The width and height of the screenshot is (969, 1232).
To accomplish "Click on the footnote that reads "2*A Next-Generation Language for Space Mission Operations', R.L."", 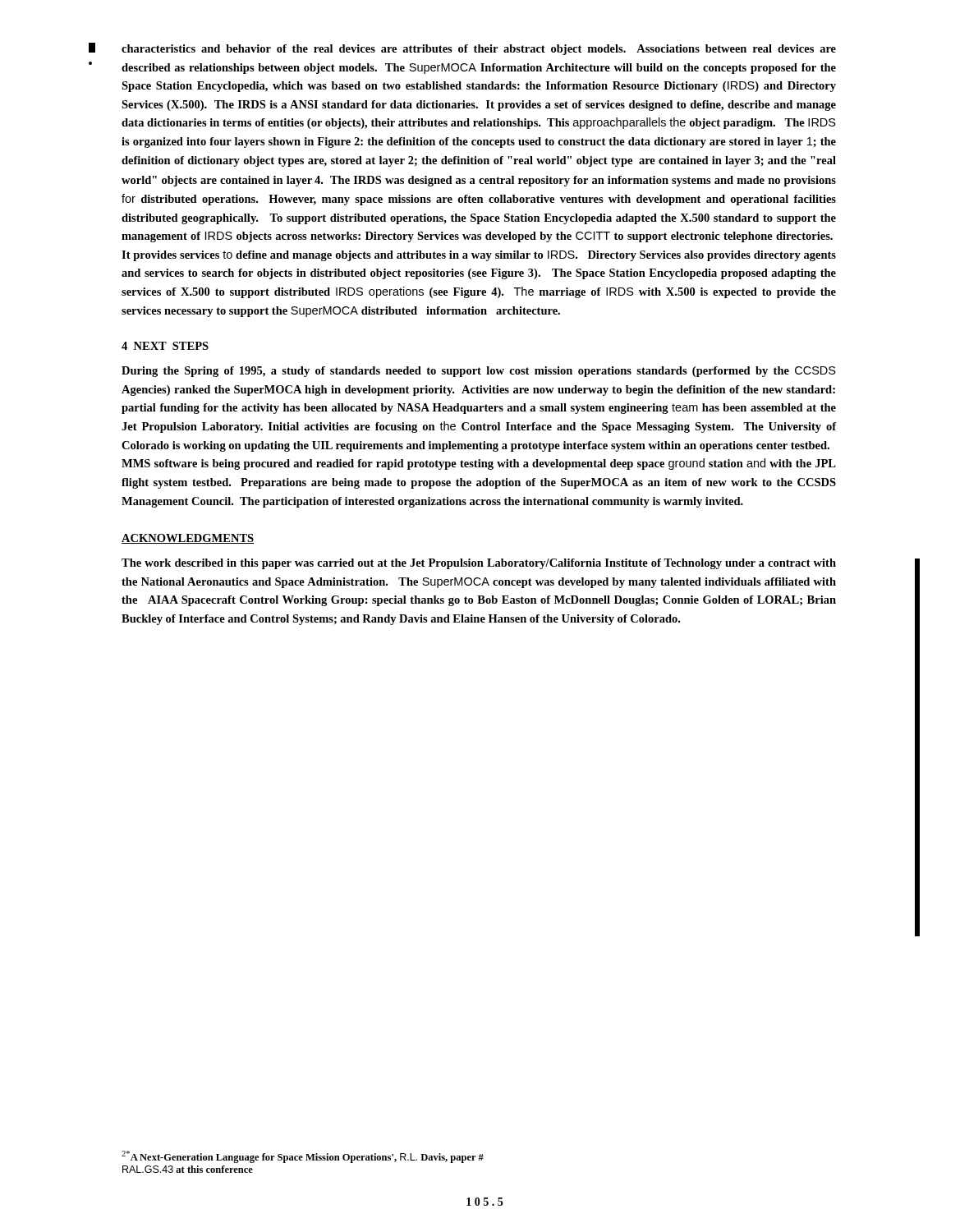I will click(x=302, y=1162).
